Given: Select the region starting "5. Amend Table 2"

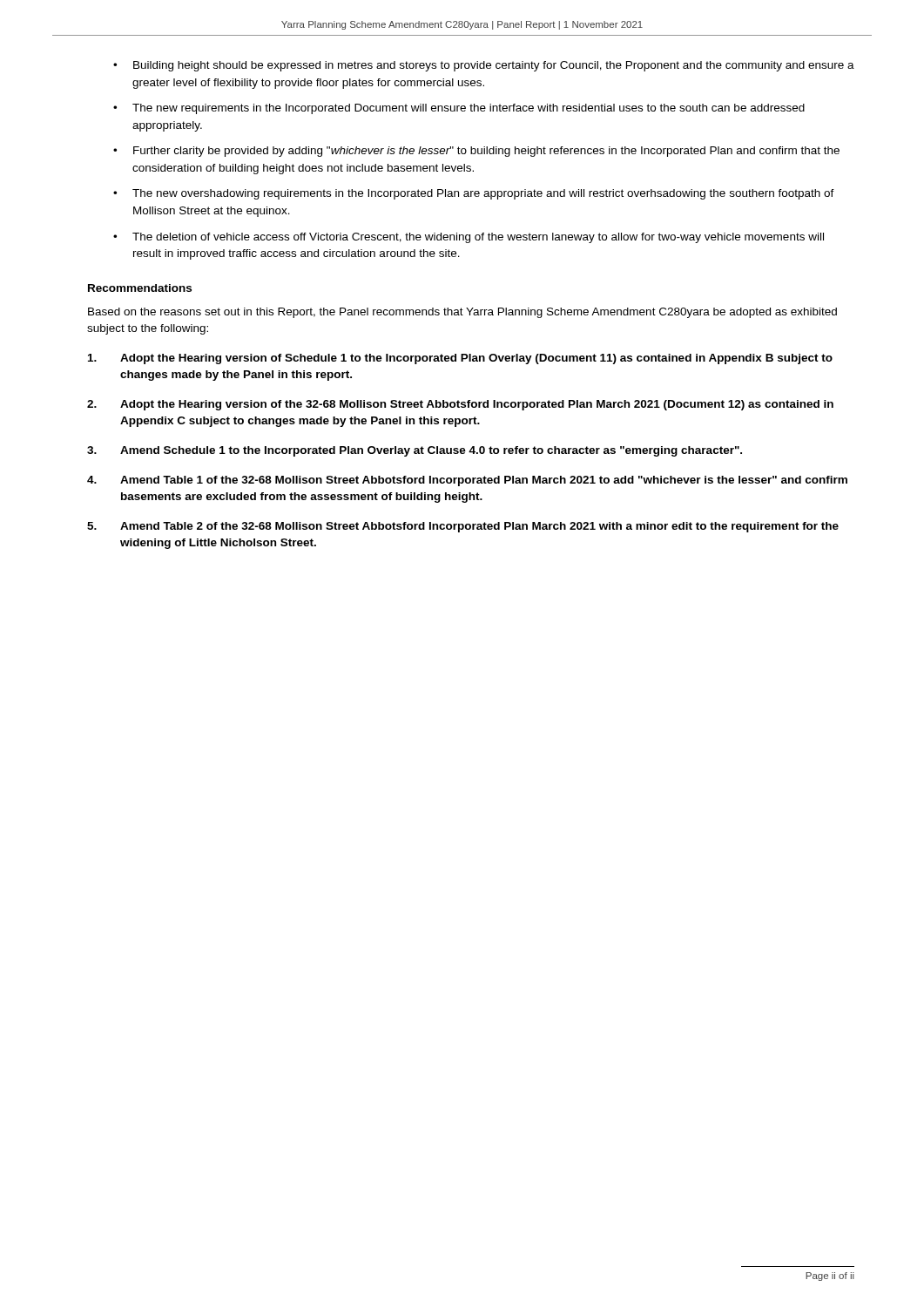Looking at the screenshot, I should [x=471, y=534].
